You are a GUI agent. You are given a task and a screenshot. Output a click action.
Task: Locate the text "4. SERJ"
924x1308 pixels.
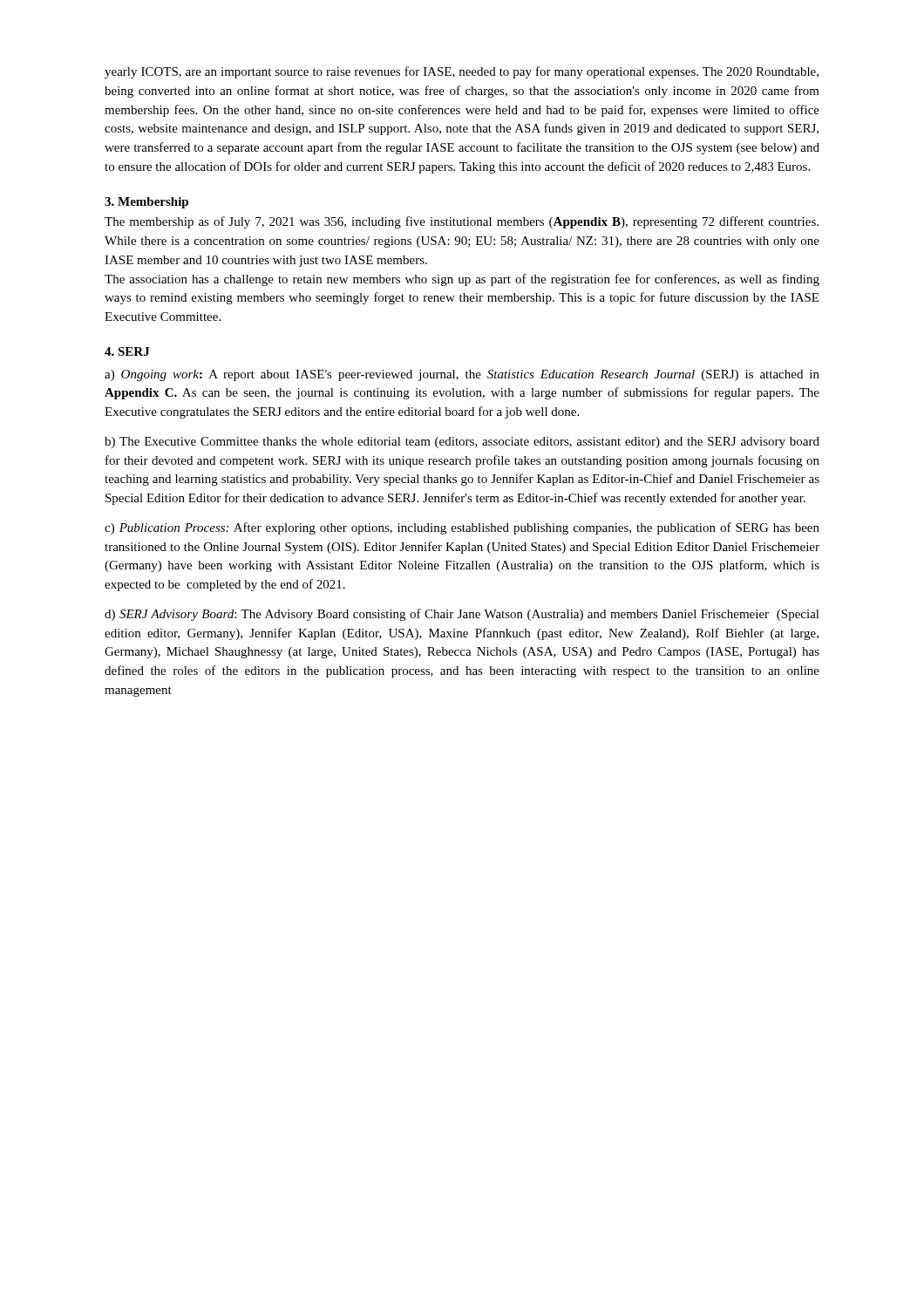(127, 351)
